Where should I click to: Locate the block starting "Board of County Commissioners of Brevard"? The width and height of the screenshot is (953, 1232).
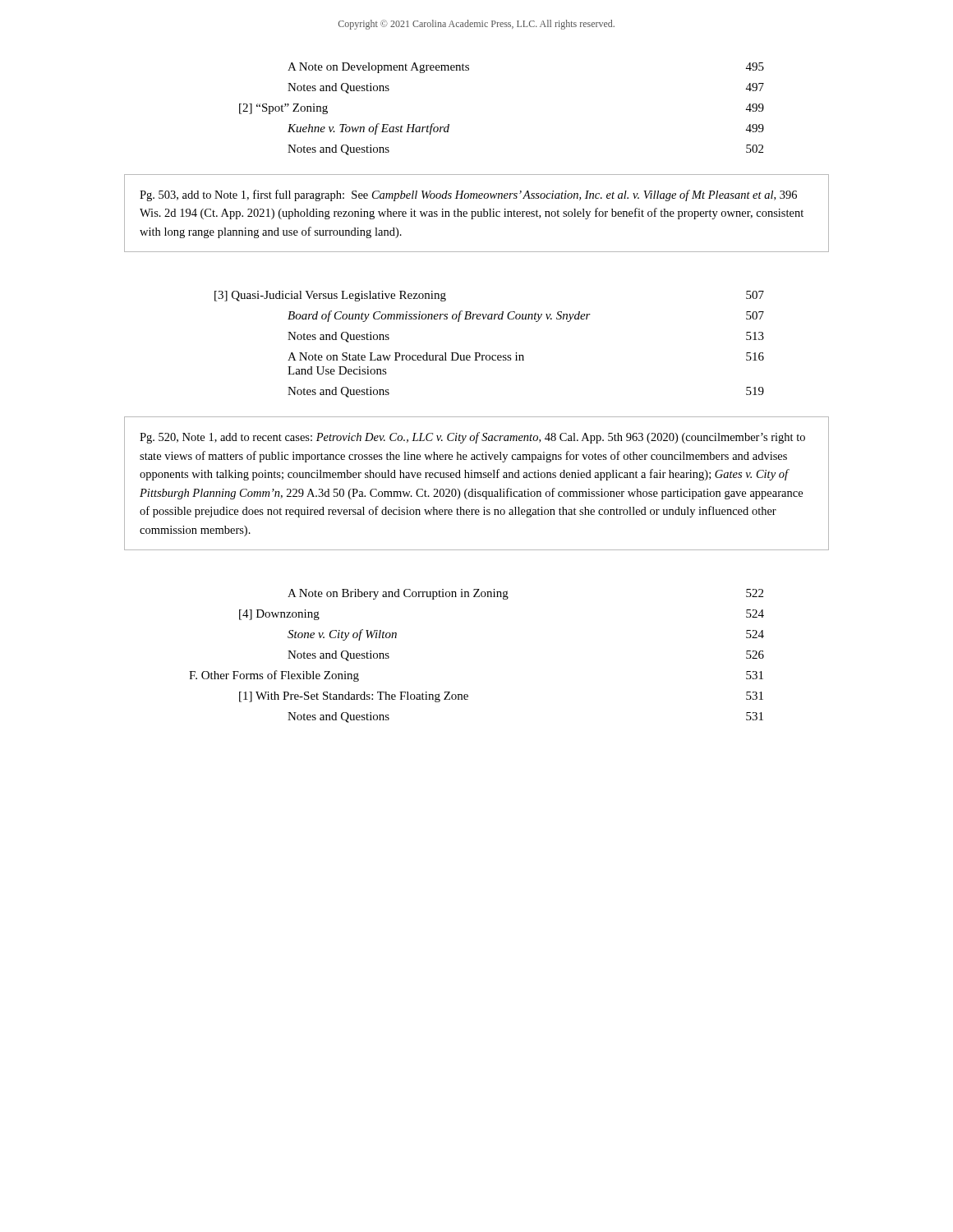[x=526, y=316]
